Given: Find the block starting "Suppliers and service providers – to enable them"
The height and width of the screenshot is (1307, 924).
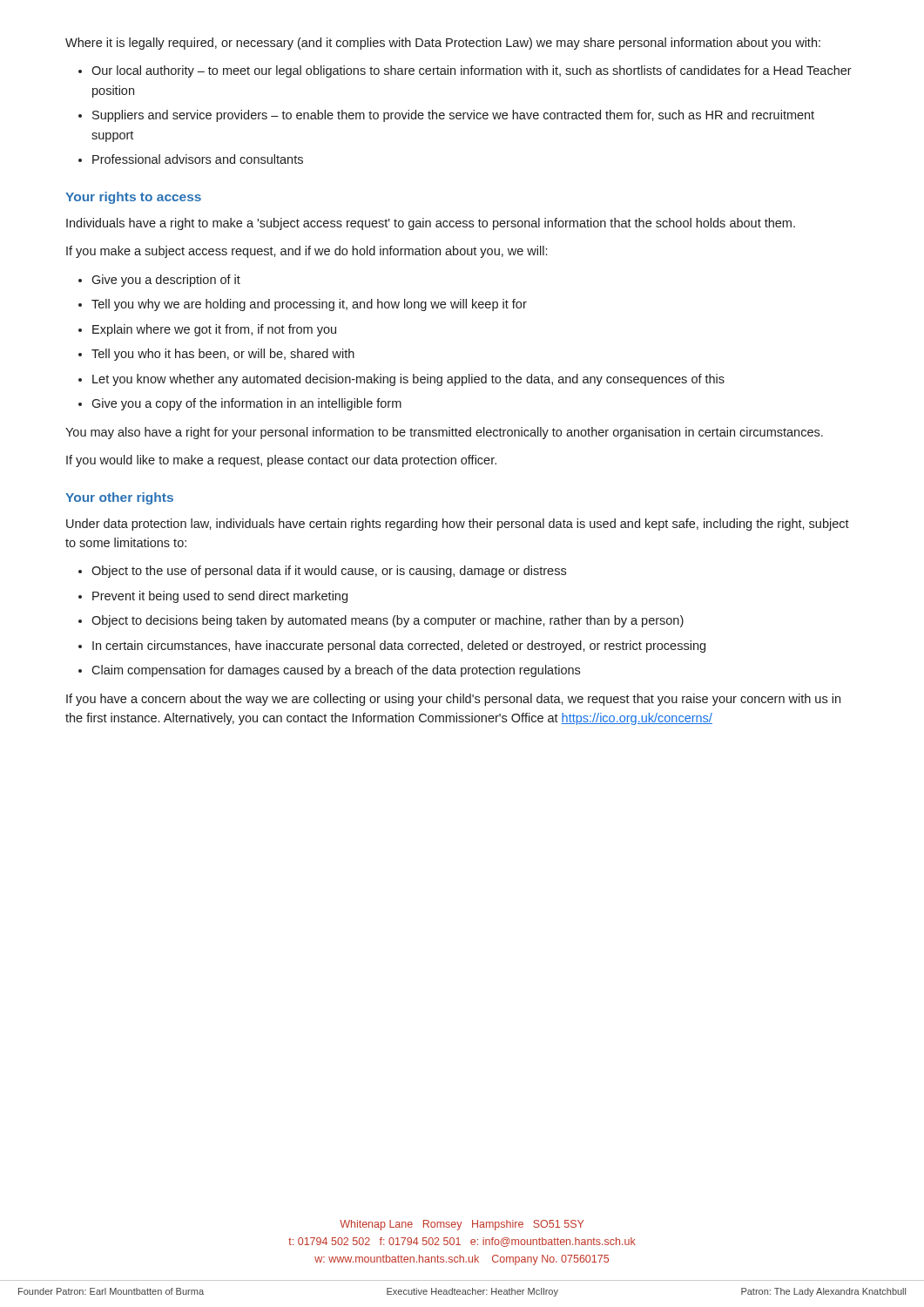Looking at the screenshot, I should pos(475,125).
